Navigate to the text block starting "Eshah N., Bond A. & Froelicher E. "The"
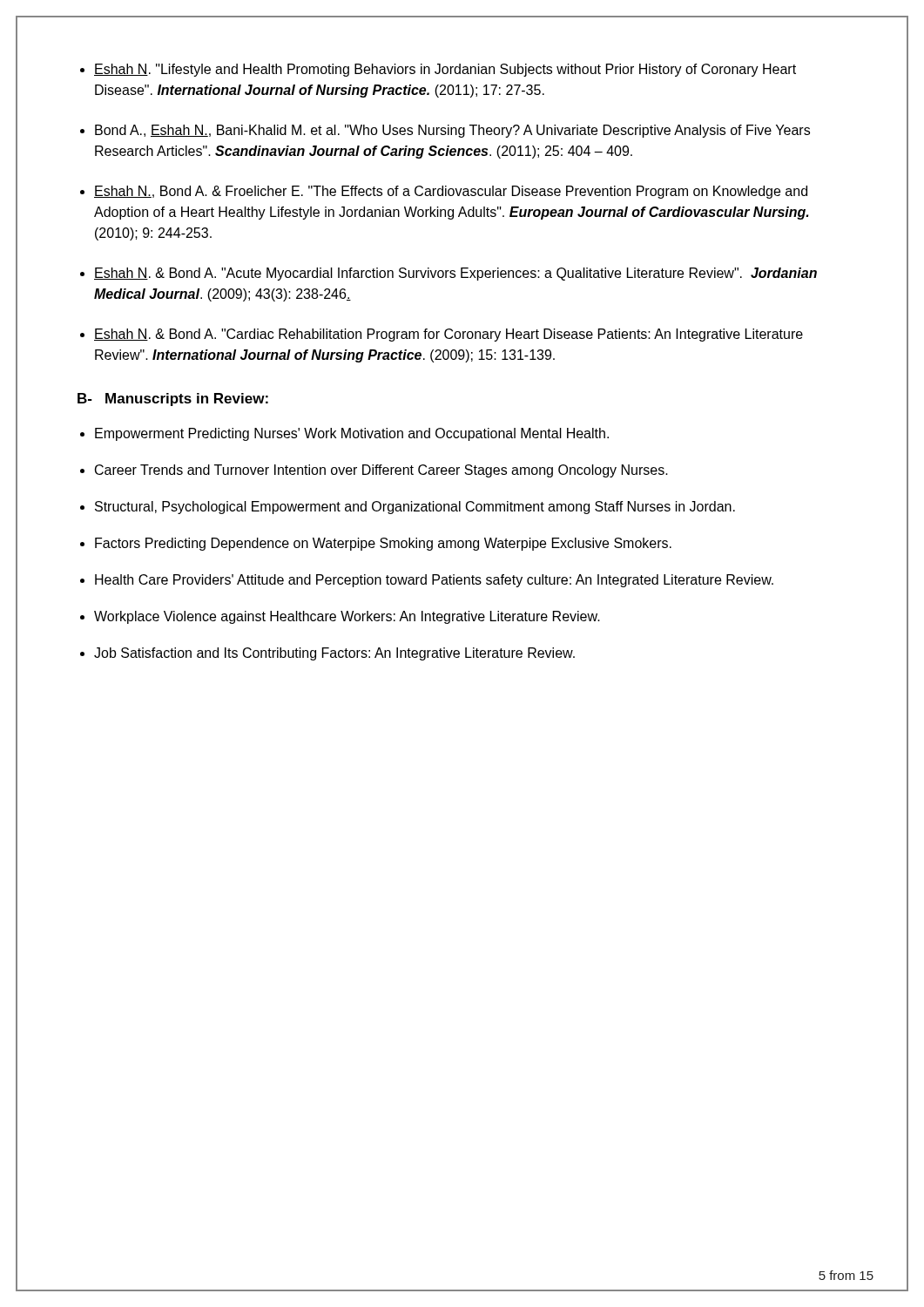 452,212
